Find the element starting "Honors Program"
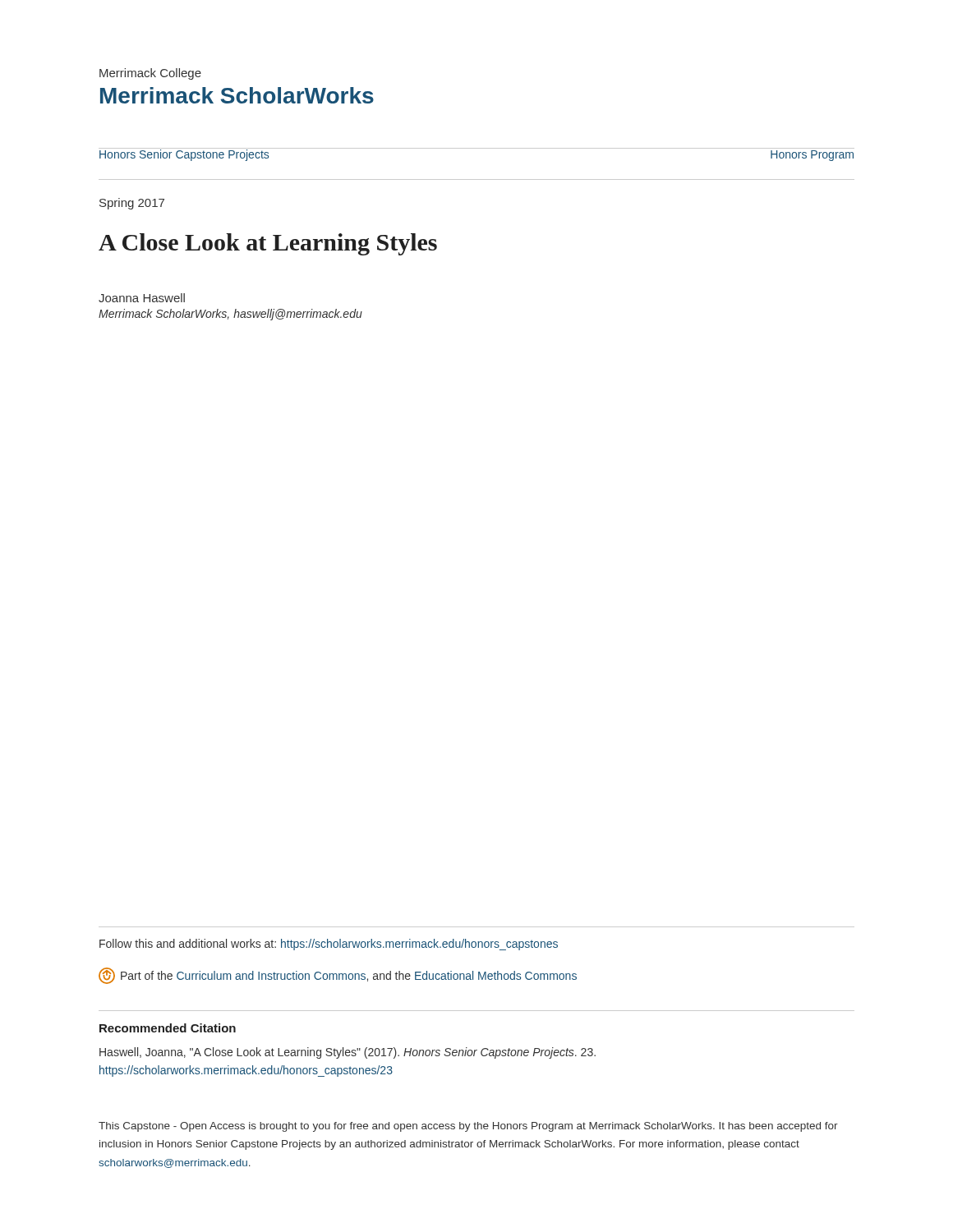The image size is (953, 1232). pyautogui.click(x=812, y=154)
